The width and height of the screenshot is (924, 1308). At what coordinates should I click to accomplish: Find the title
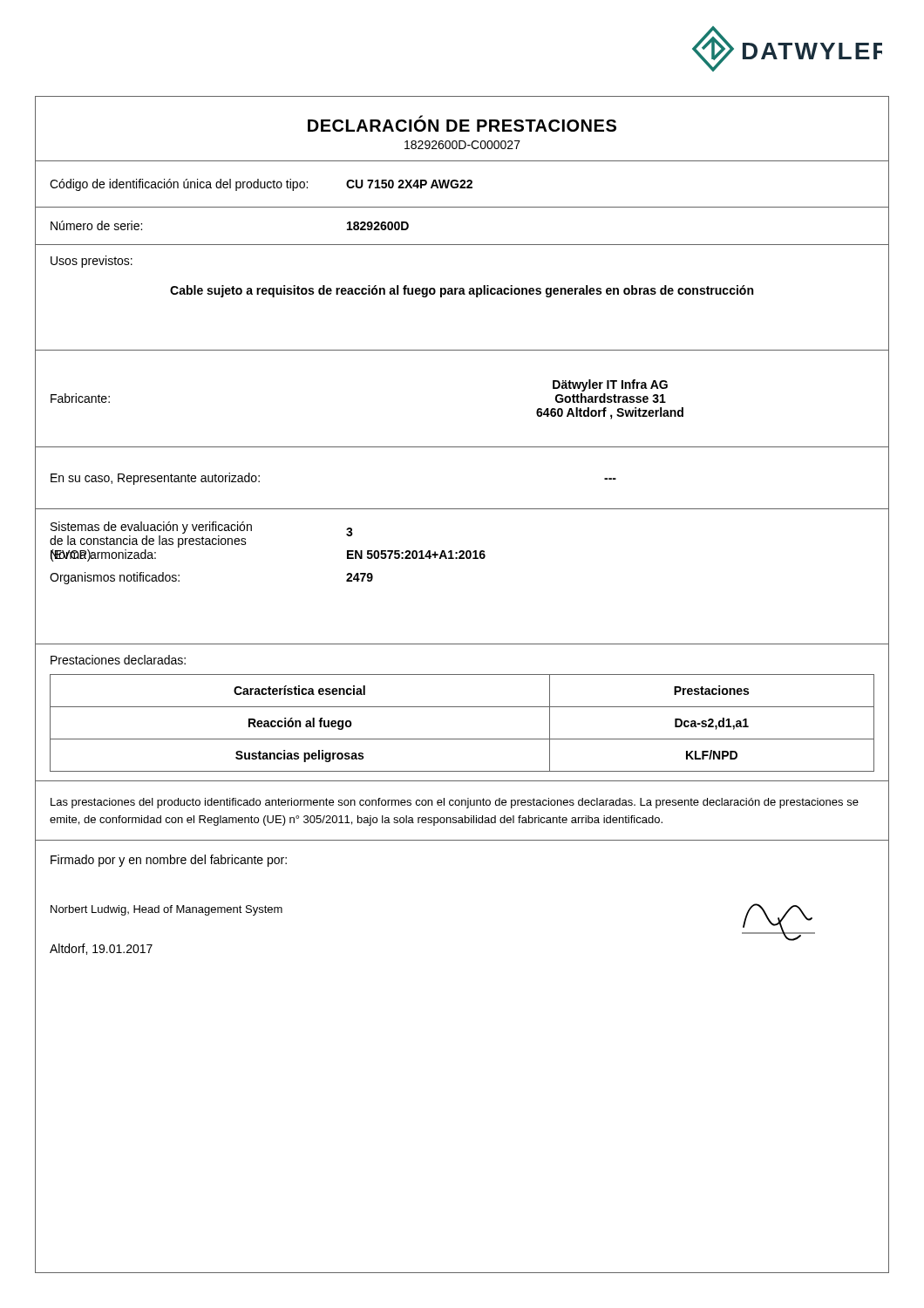click(462, 134)
